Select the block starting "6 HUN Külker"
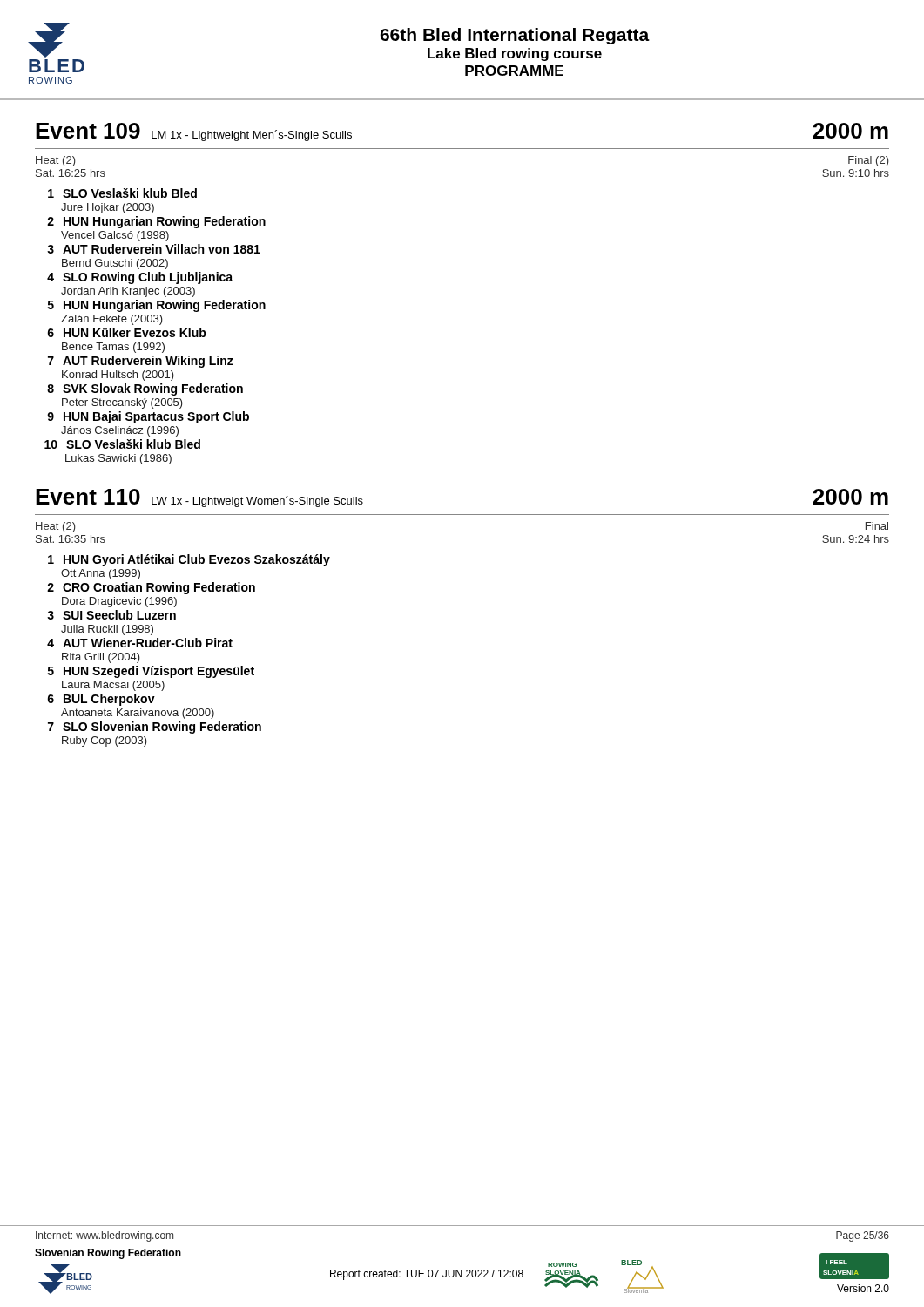 click(127, 332)
